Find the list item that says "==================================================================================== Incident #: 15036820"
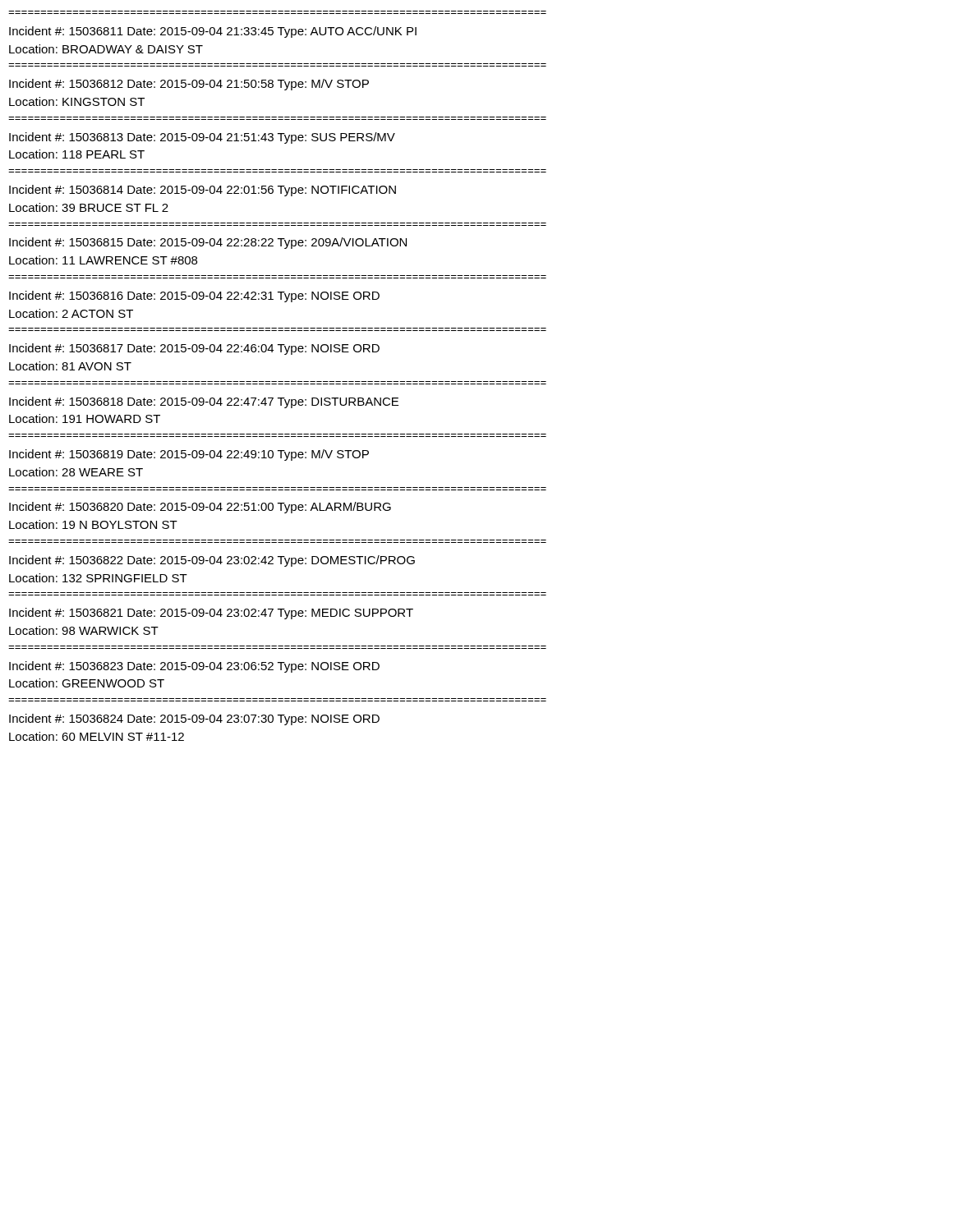 200,508
